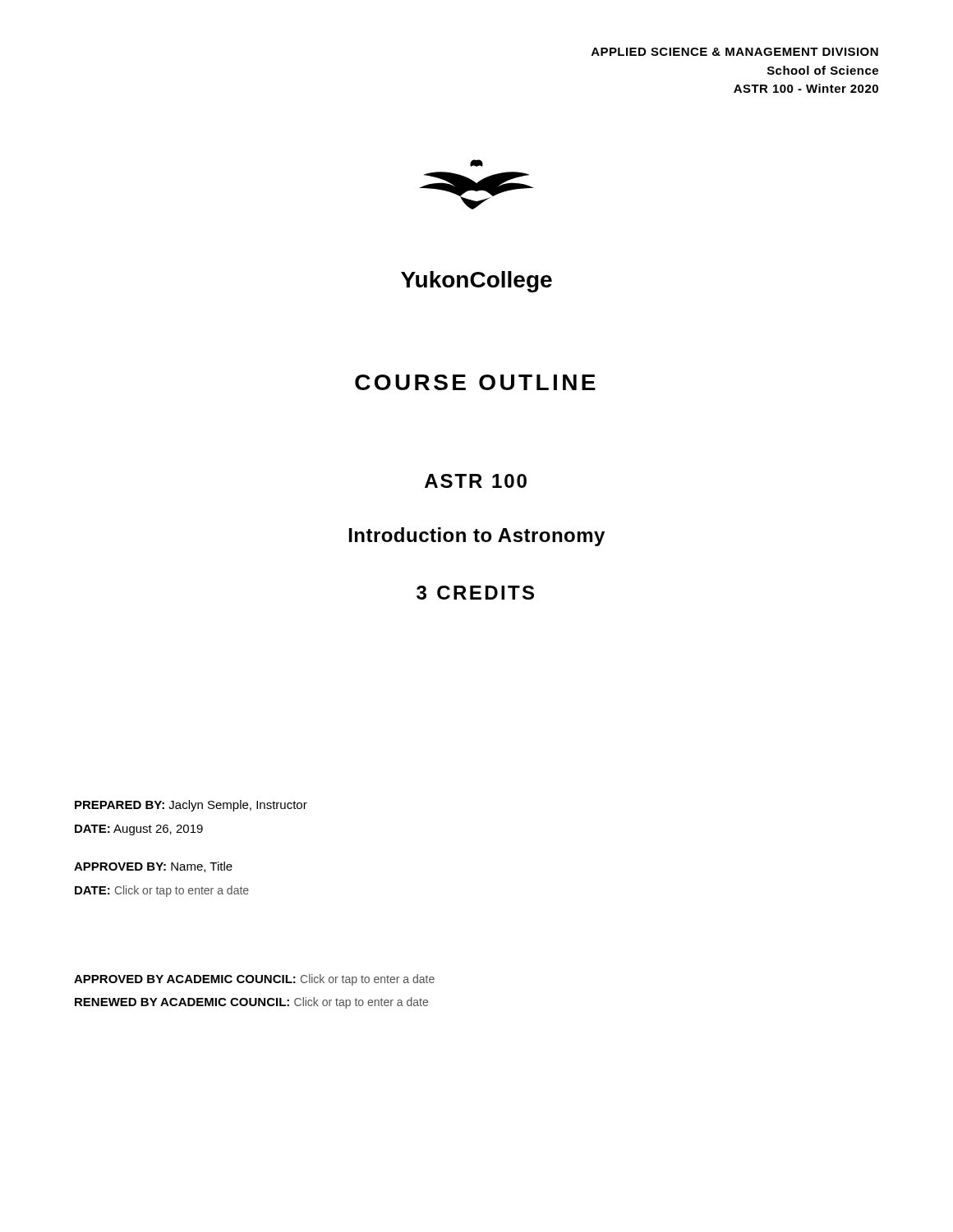
Task: Navigate to the block starting "3 CREDITS"
Action: [476, 593]
